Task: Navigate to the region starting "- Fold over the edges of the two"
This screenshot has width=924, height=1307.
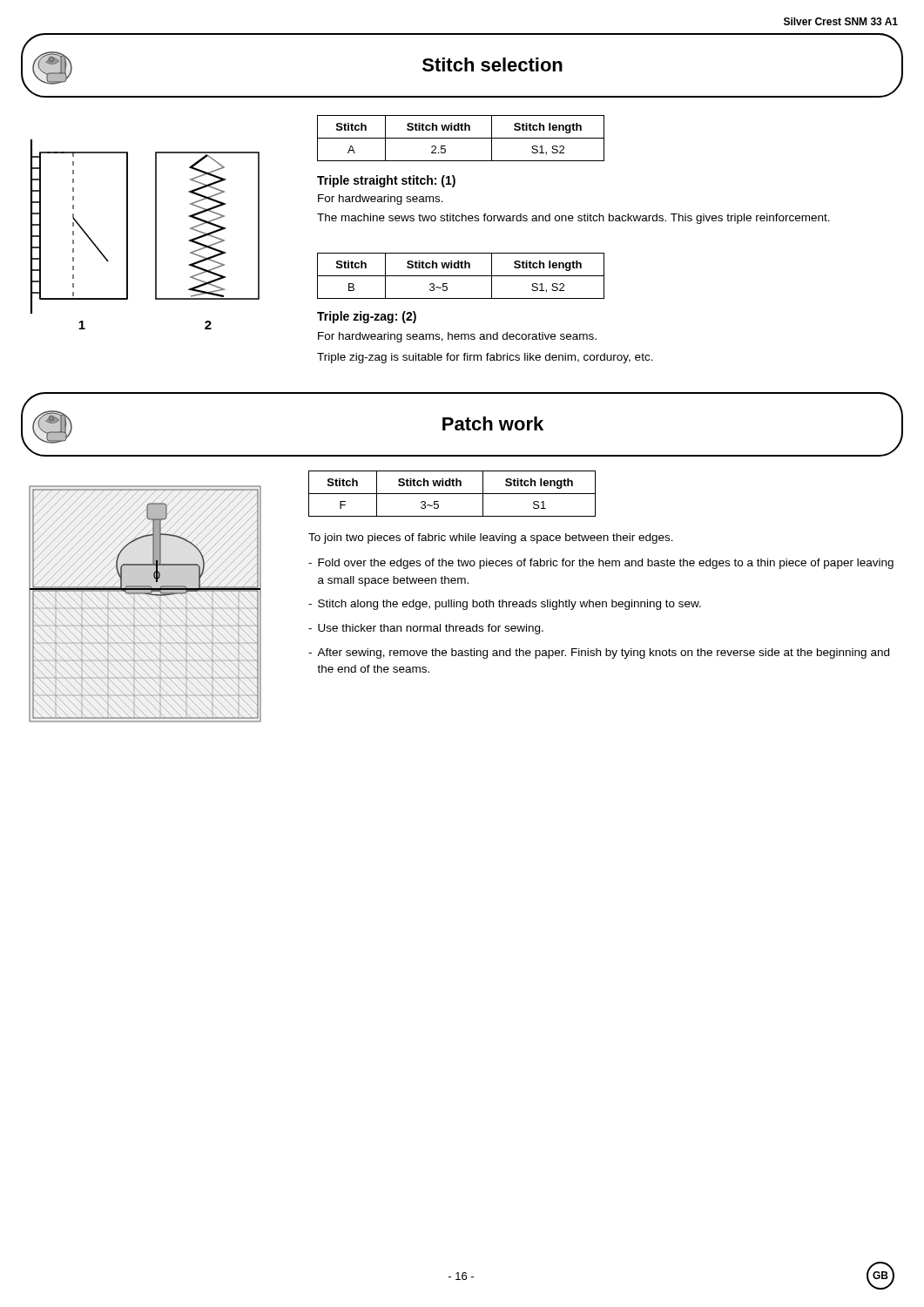Action: click(x=606, y=571)
